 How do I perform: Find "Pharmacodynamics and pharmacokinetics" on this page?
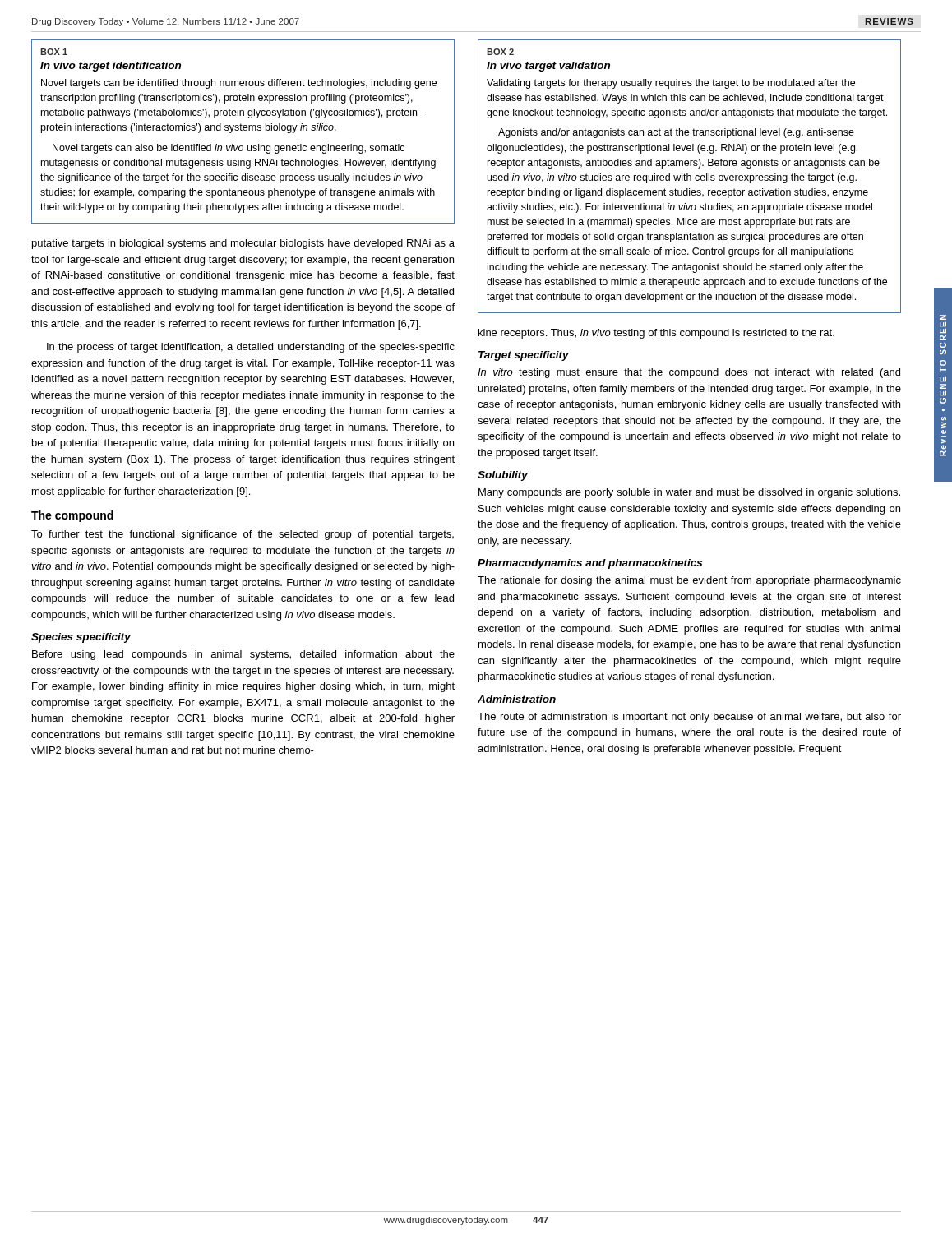tap(590, 563)
